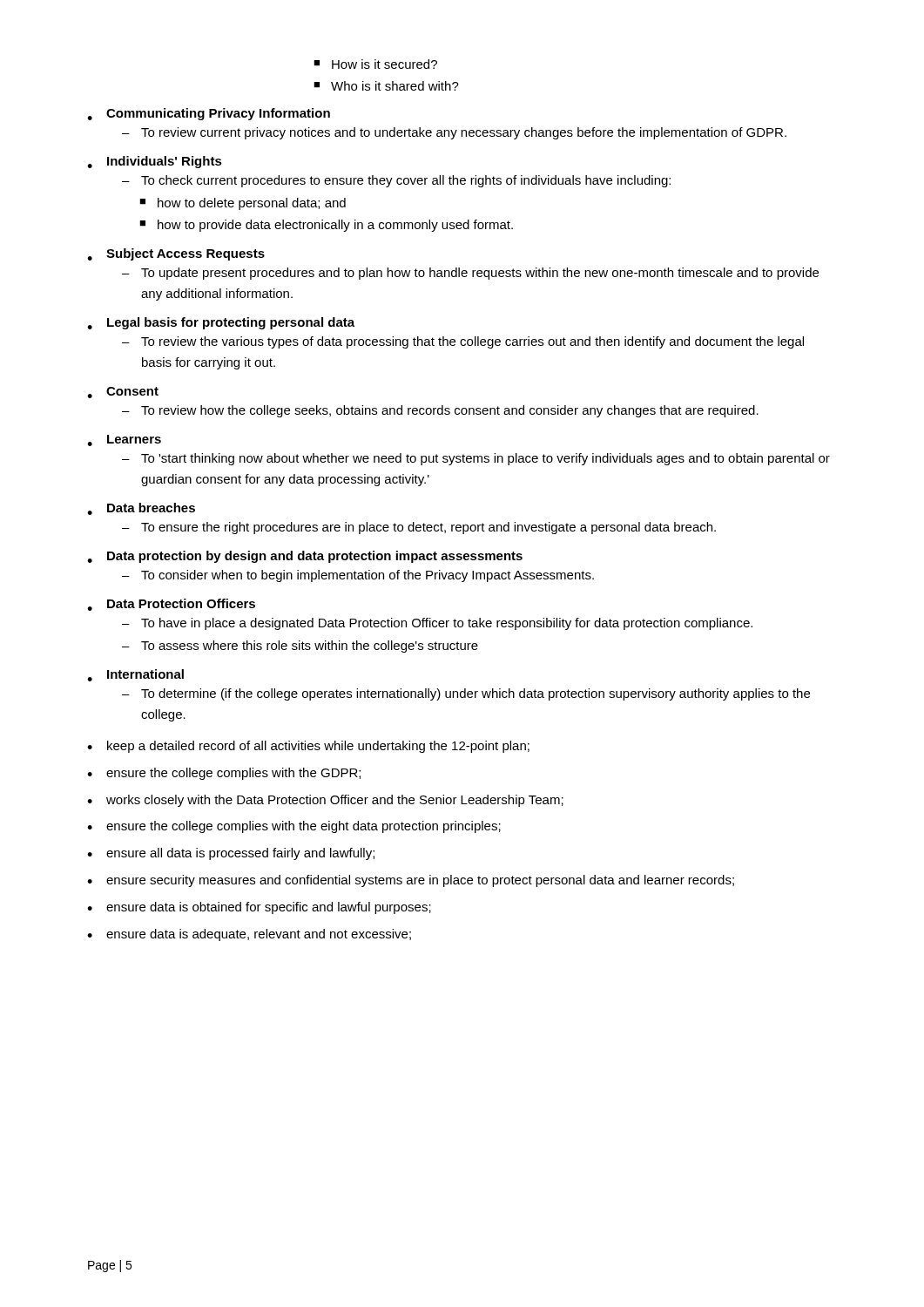Click on the text starting "• ensure security measures and"
This screenshot has height=1307, width=924.
(x=462, y=882)
